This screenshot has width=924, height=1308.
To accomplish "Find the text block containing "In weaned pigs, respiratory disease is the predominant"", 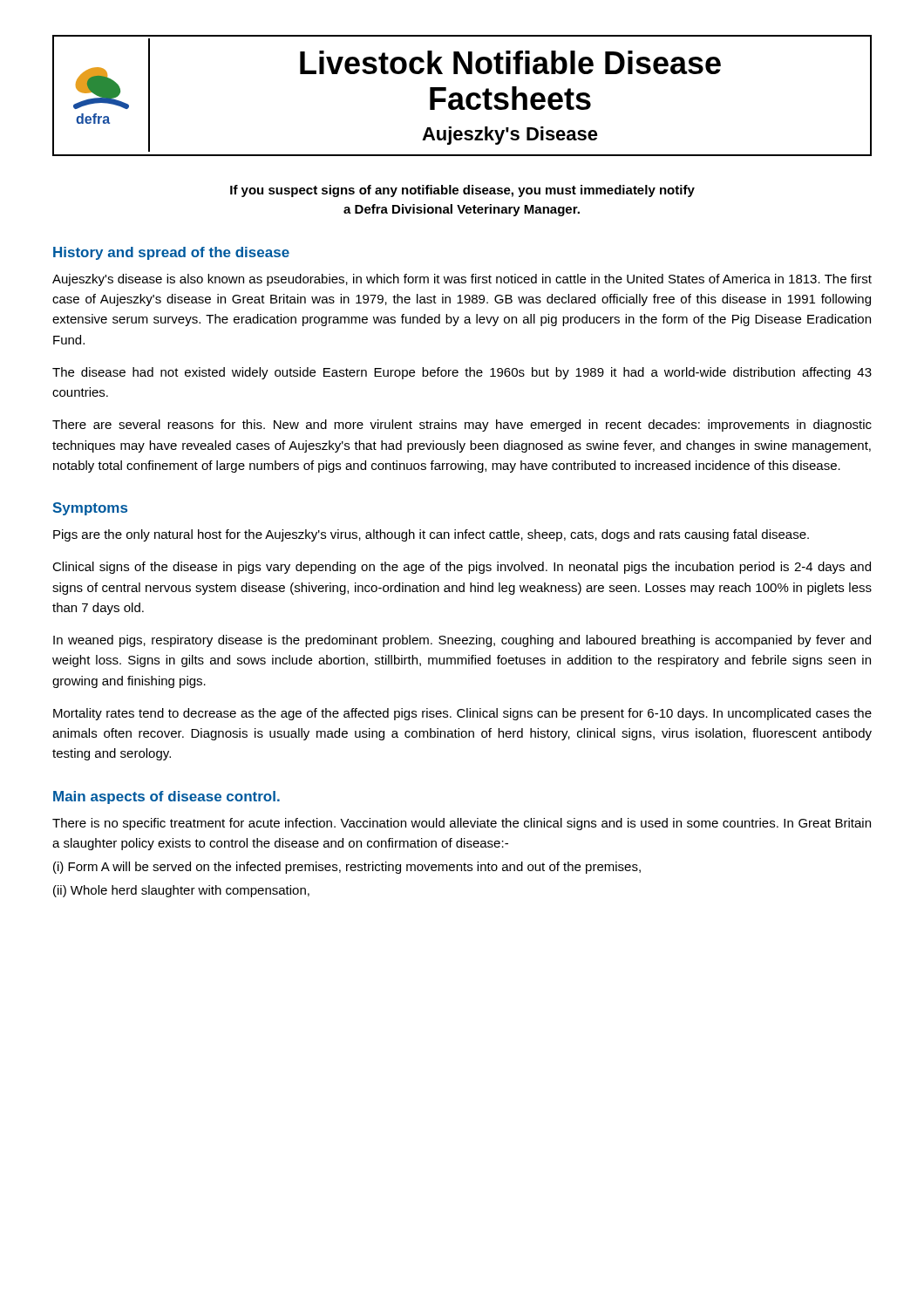I will (x=462, y=660).
